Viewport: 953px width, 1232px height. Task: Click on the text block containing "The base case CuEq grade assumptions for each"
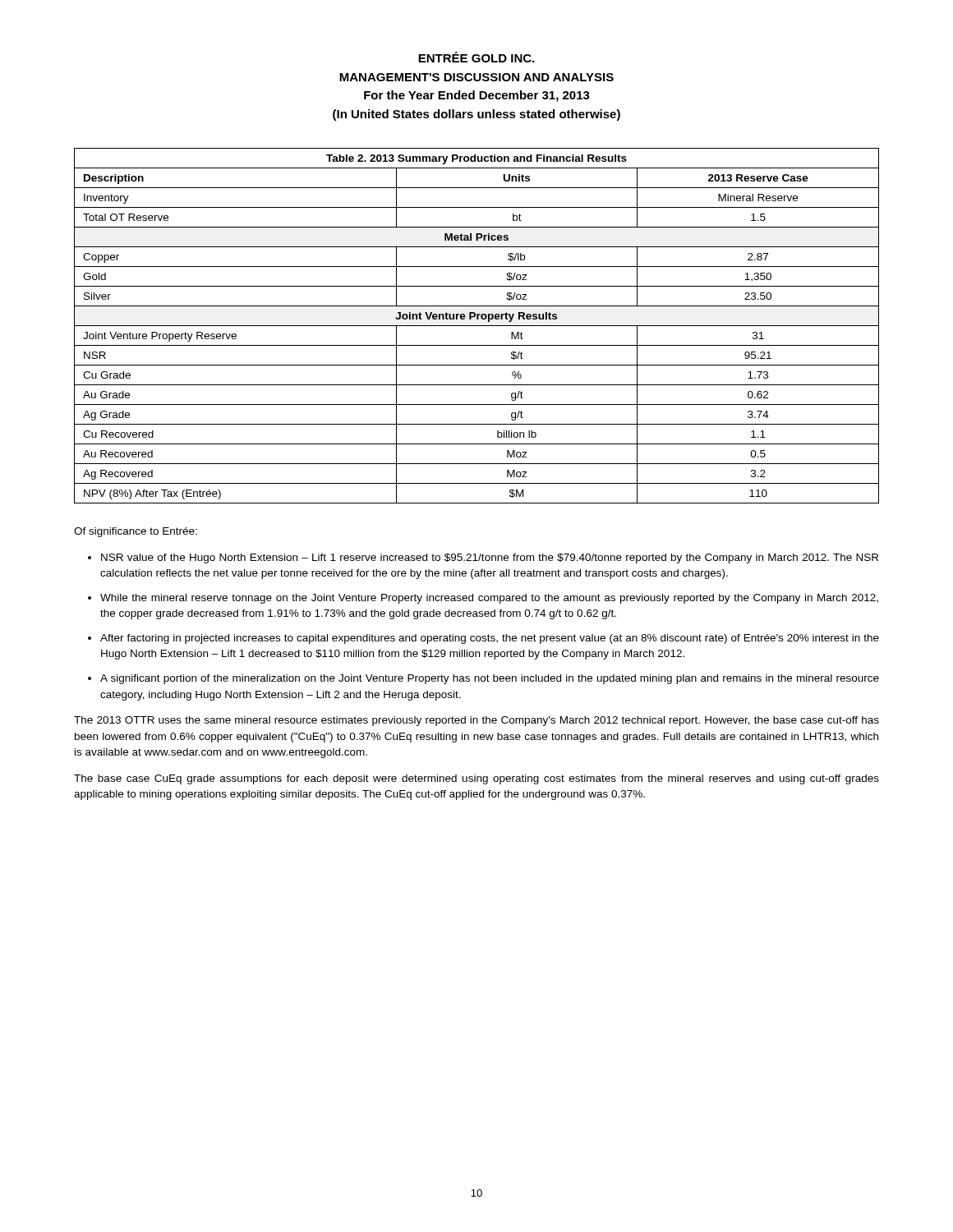coord(476,786)
